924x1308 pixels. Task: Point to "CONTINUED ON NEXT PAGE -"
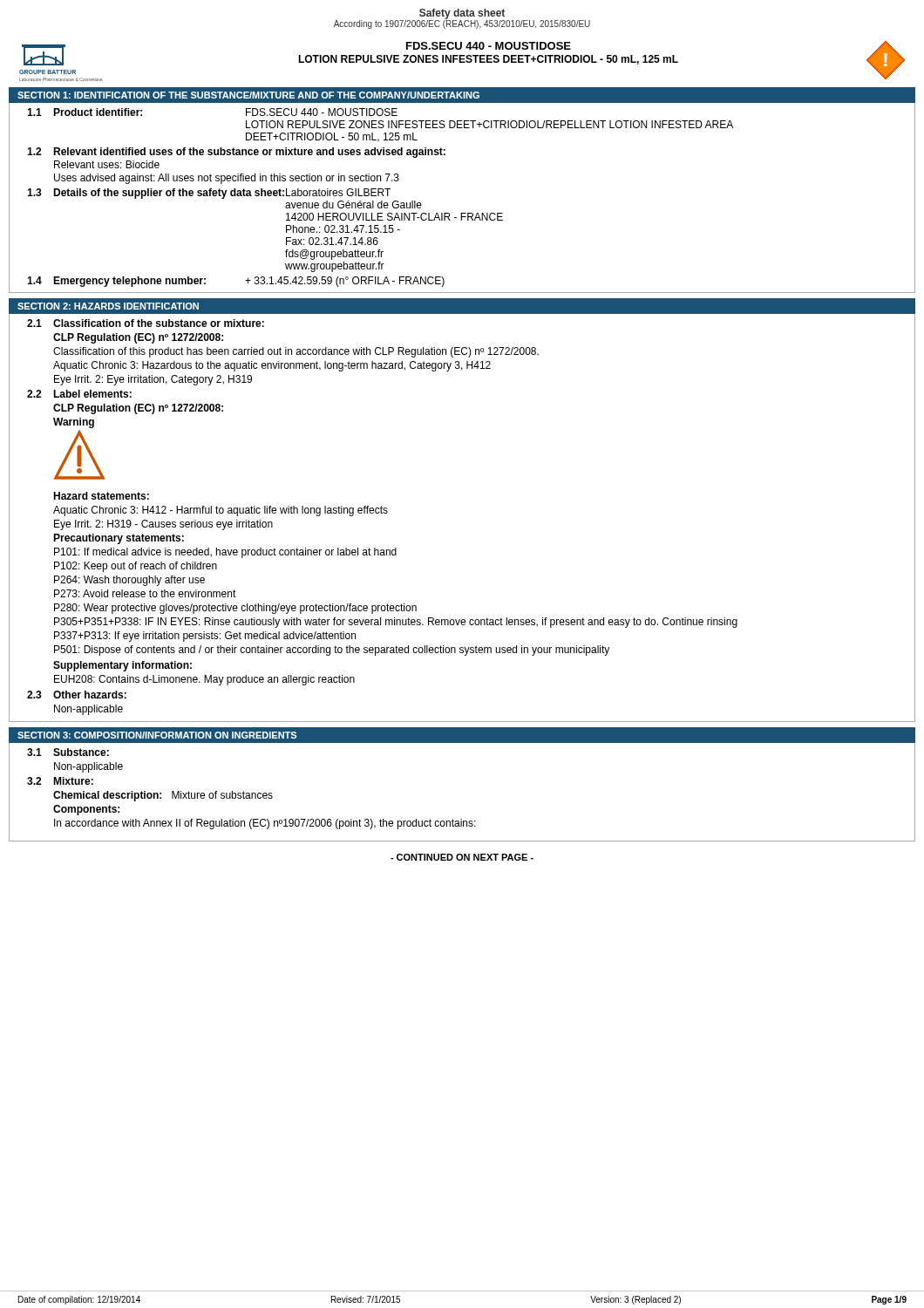462,857
